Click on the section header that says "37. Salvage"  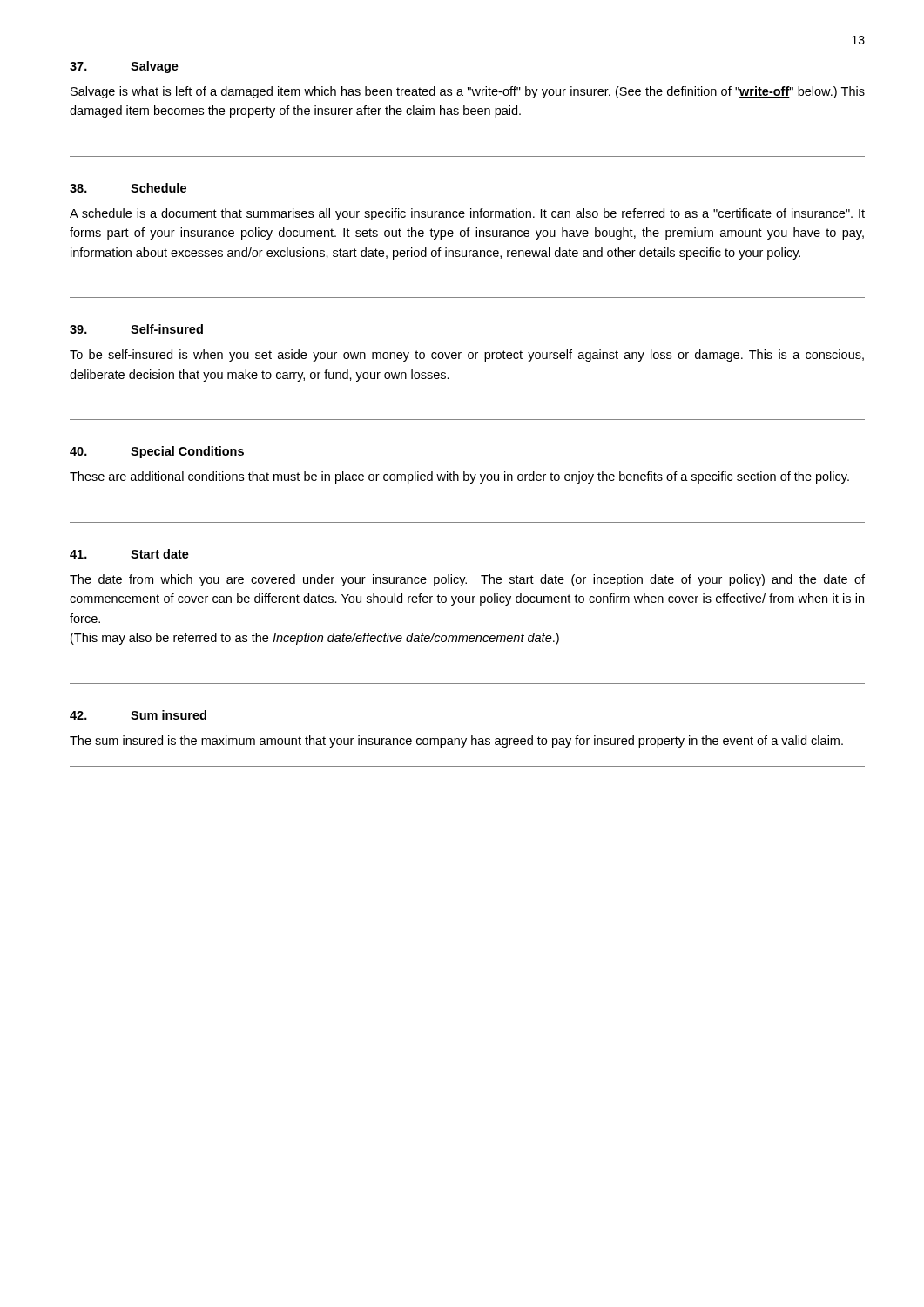(124, 66)
